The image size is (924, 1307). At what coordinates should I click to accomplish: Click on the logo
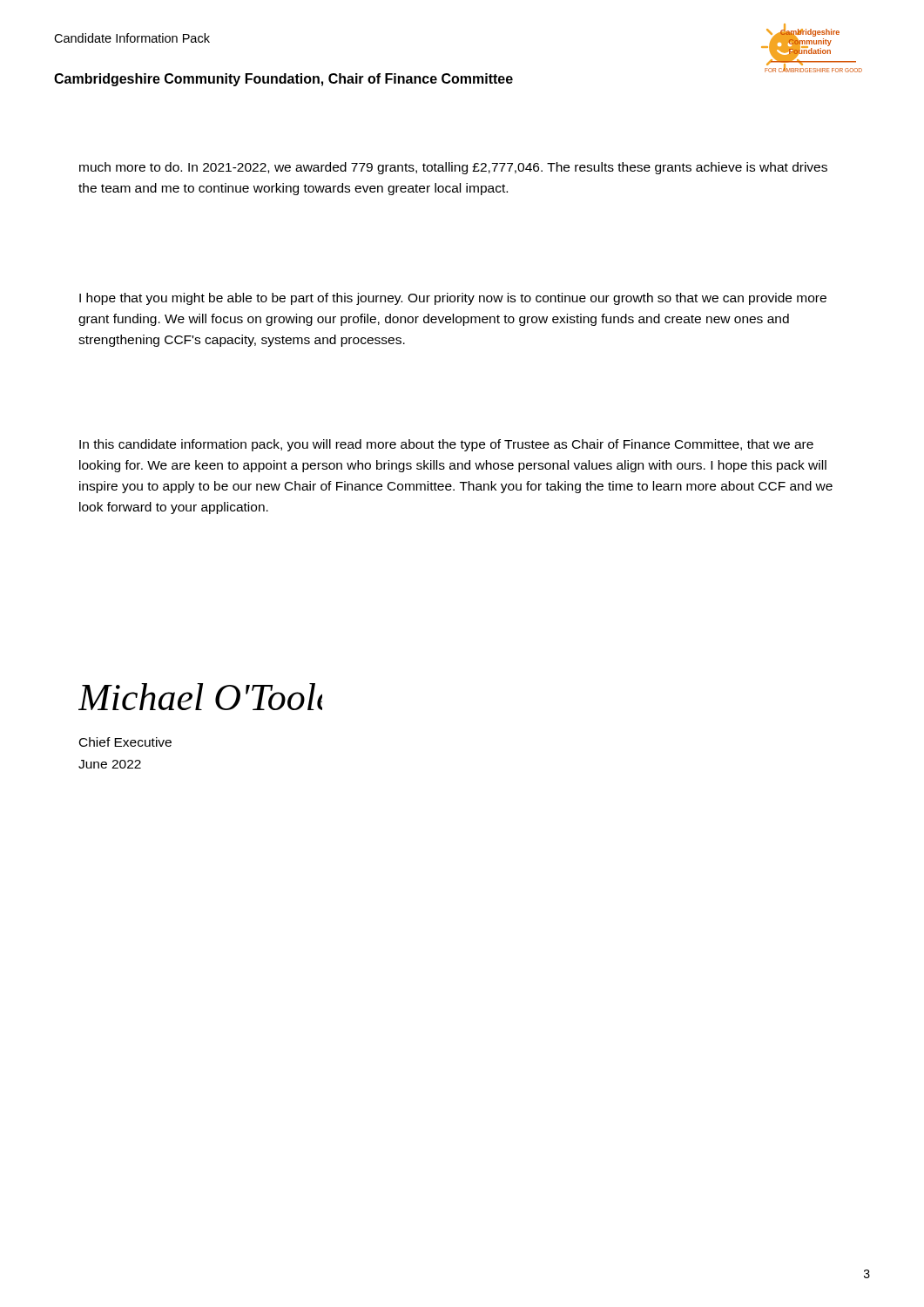point(813,59)
